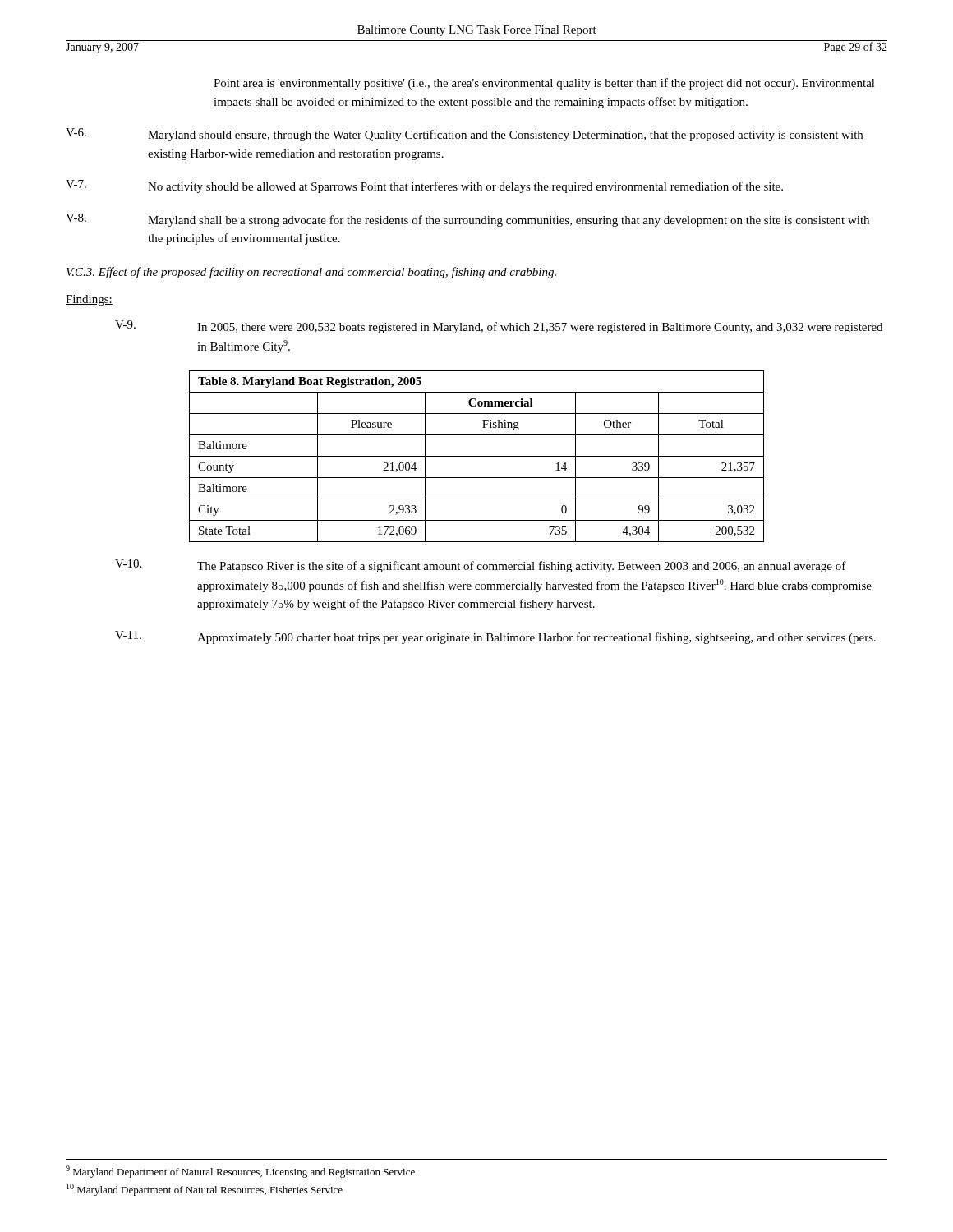Locate the block of text that opens with "V-7. No activity should be allowed at"

[x=476, y=187]
